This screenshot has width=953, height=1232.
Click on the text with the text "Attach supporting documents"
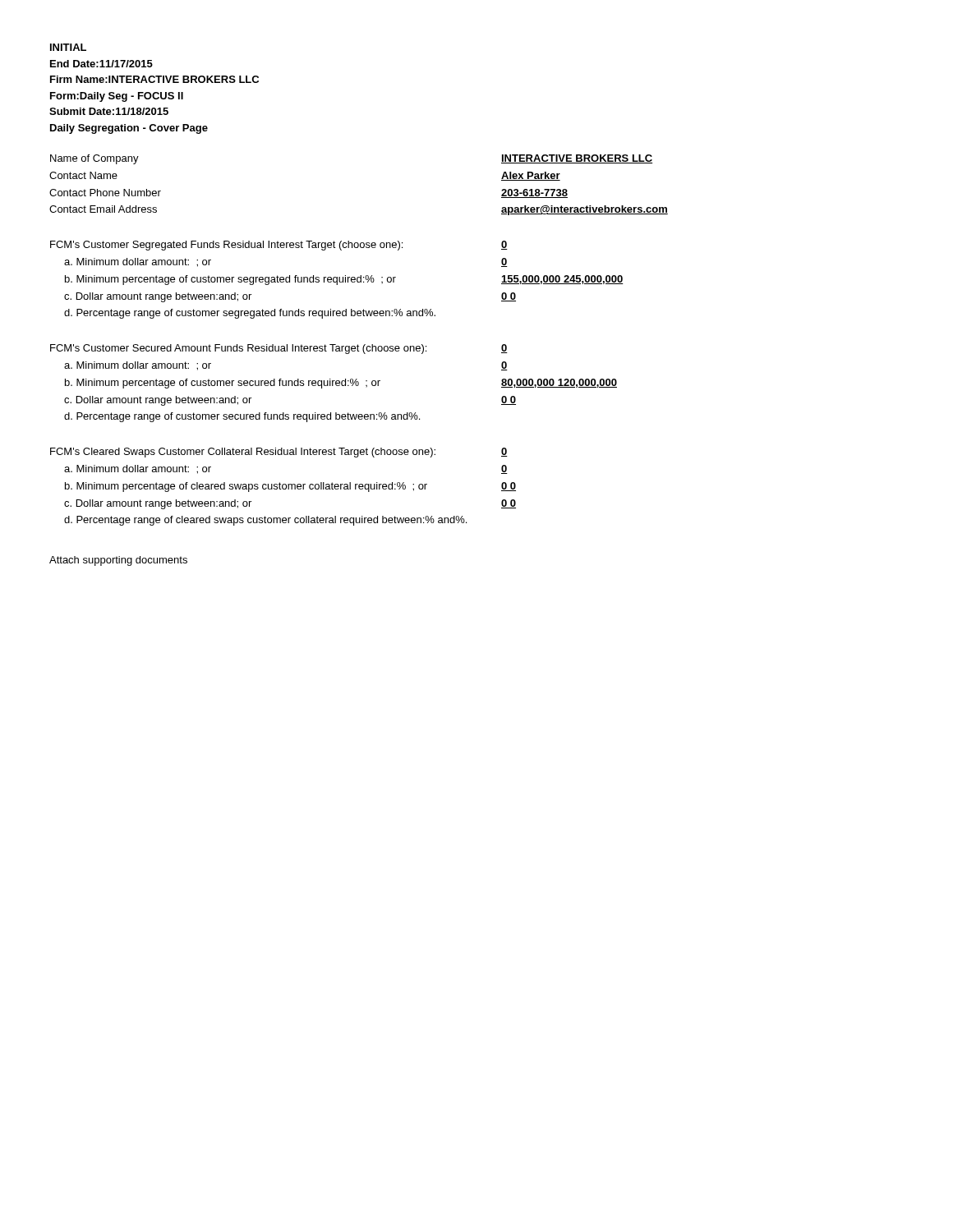(118, 560)
